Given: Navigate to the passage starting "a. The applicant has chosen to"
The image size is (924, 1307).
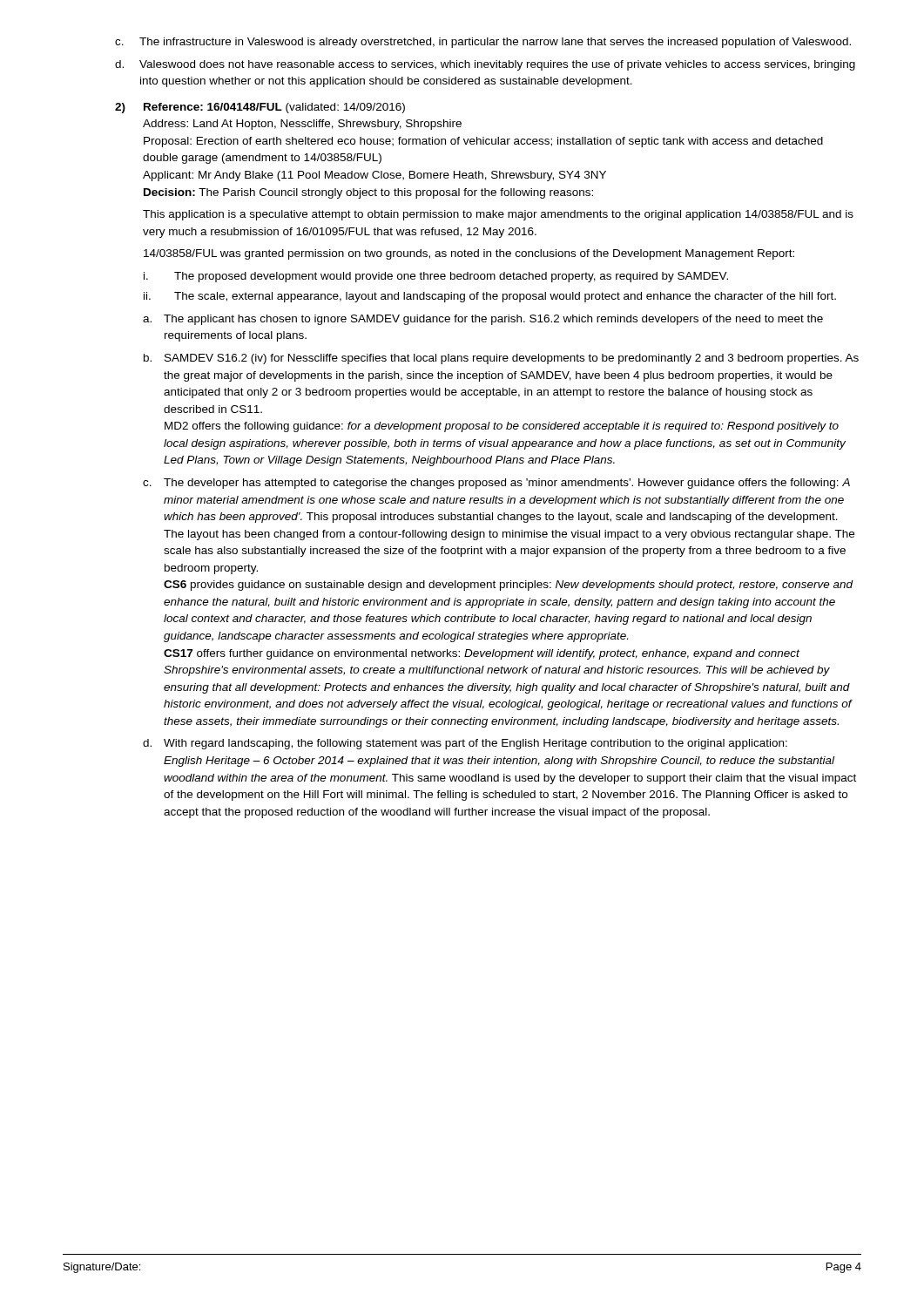Looking at the screenshot, I should [x=502, y=327].
